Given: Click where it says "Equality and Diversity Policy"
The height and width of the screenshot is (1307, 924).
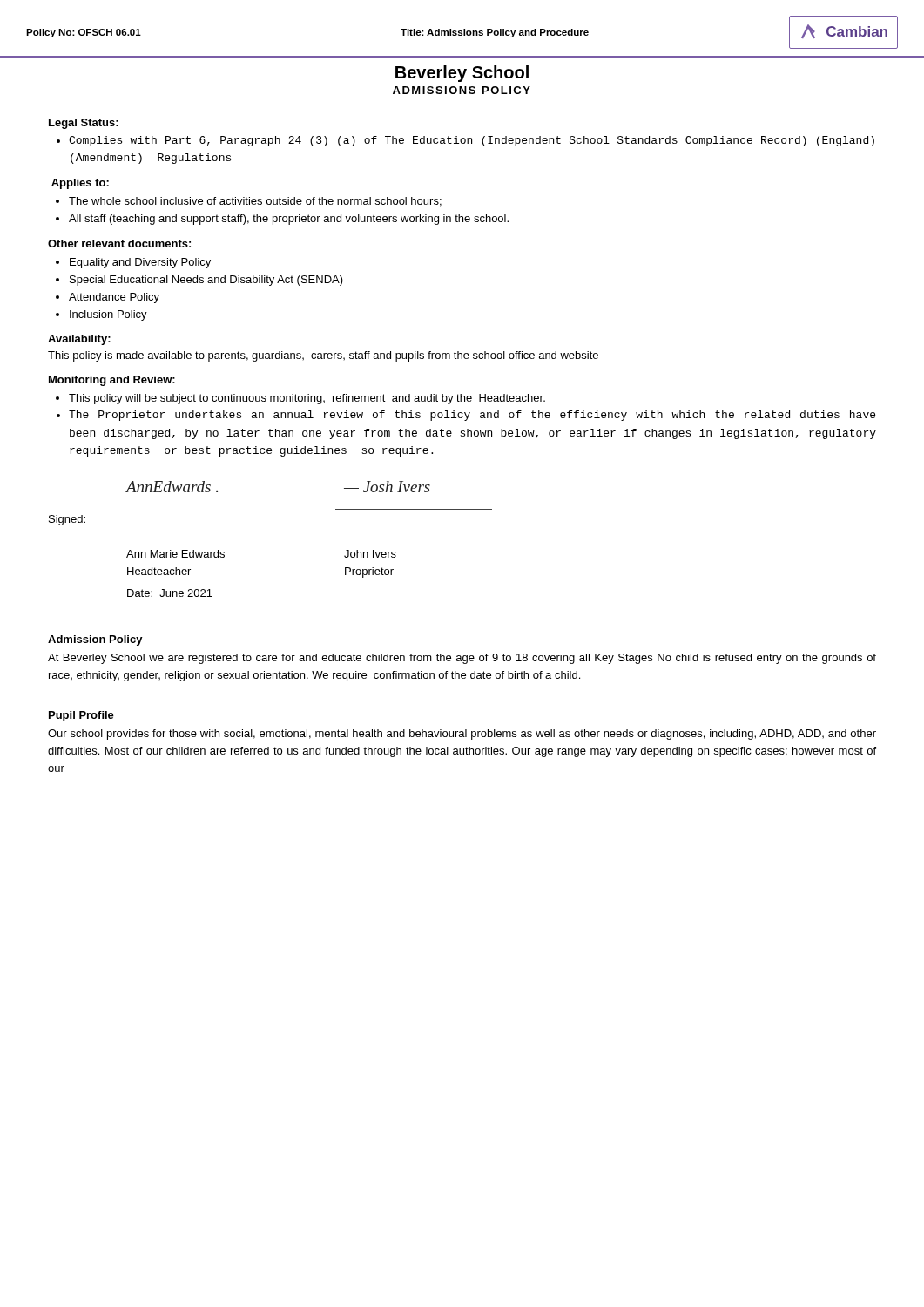Looking at the screenshot, I should (x=140, y=261).
